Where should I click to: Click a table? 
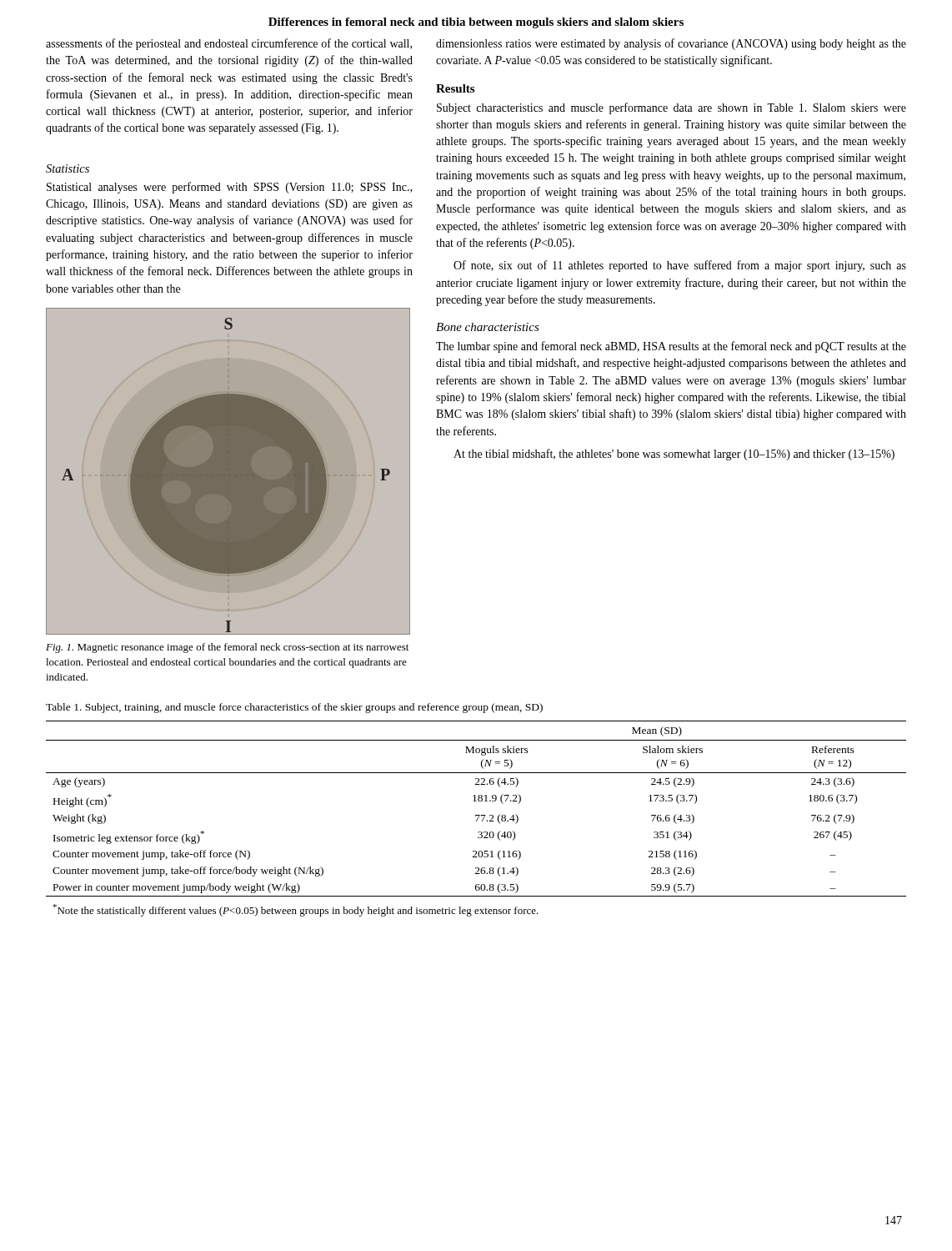pos(476,821)
